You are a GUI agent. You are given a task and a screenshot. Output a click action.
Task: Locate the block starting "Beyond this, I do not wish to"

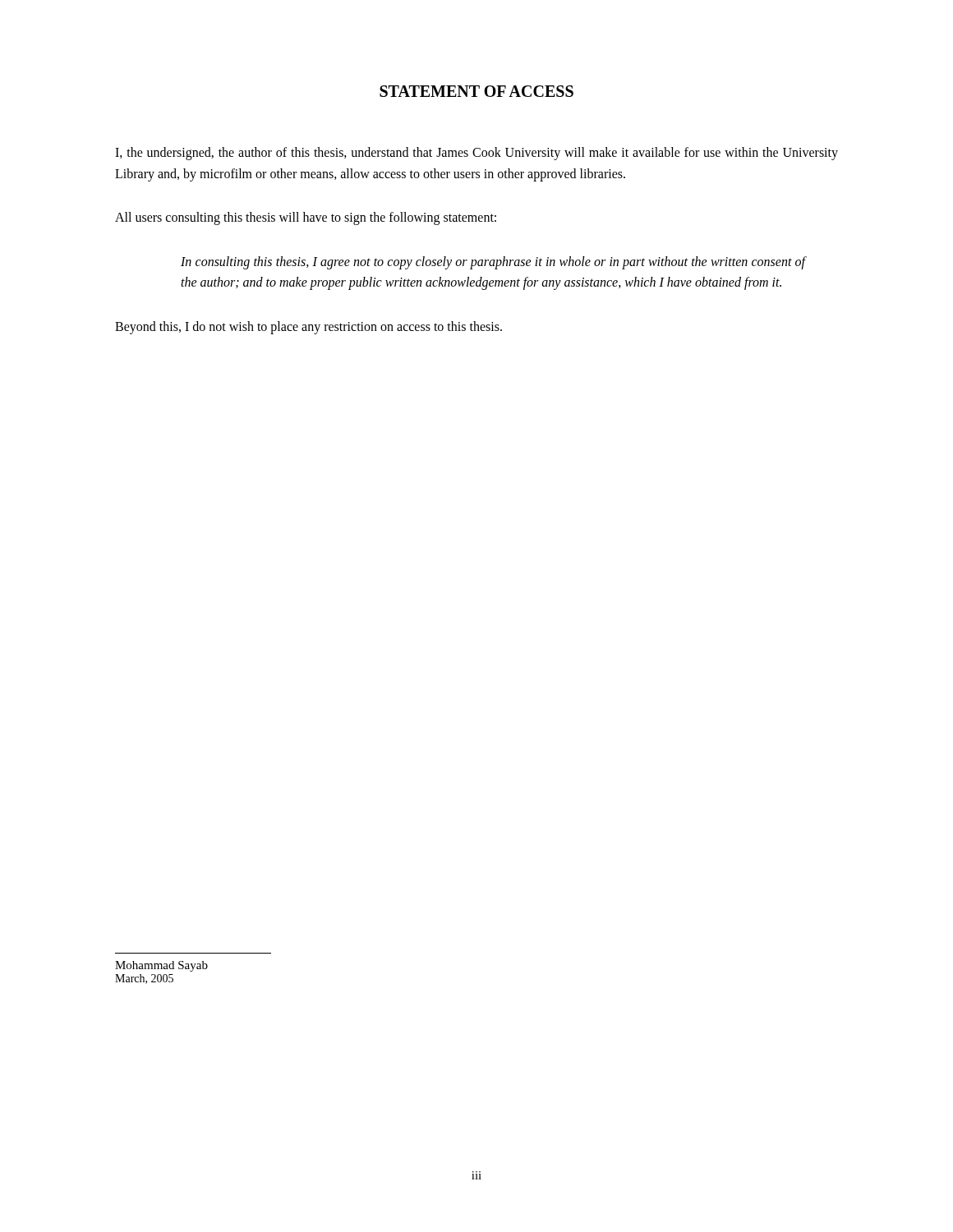[309, 326]
